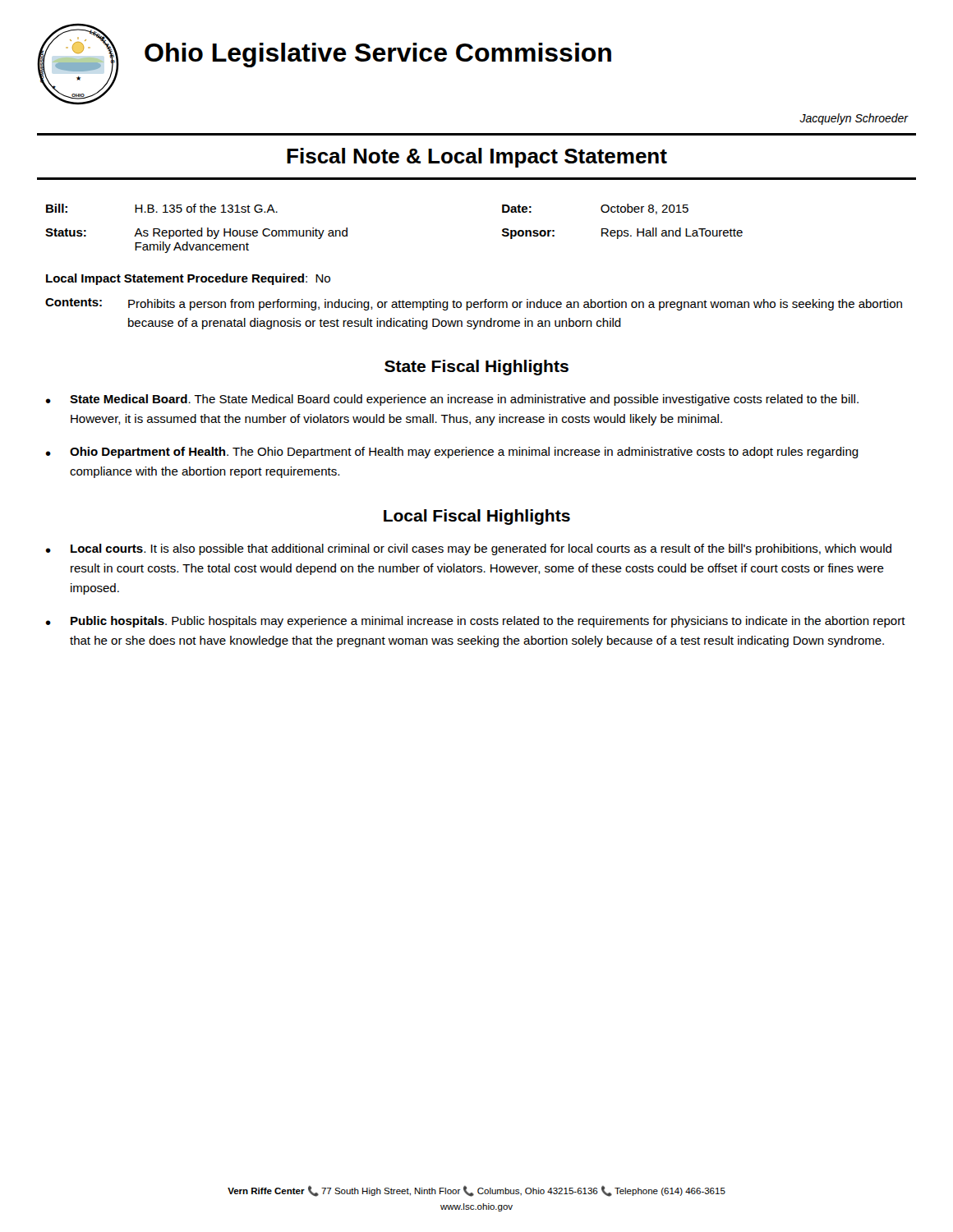Locate the list item that says "• Public hospitals."
The image size is (953, 1232).
tap(476, 631)
